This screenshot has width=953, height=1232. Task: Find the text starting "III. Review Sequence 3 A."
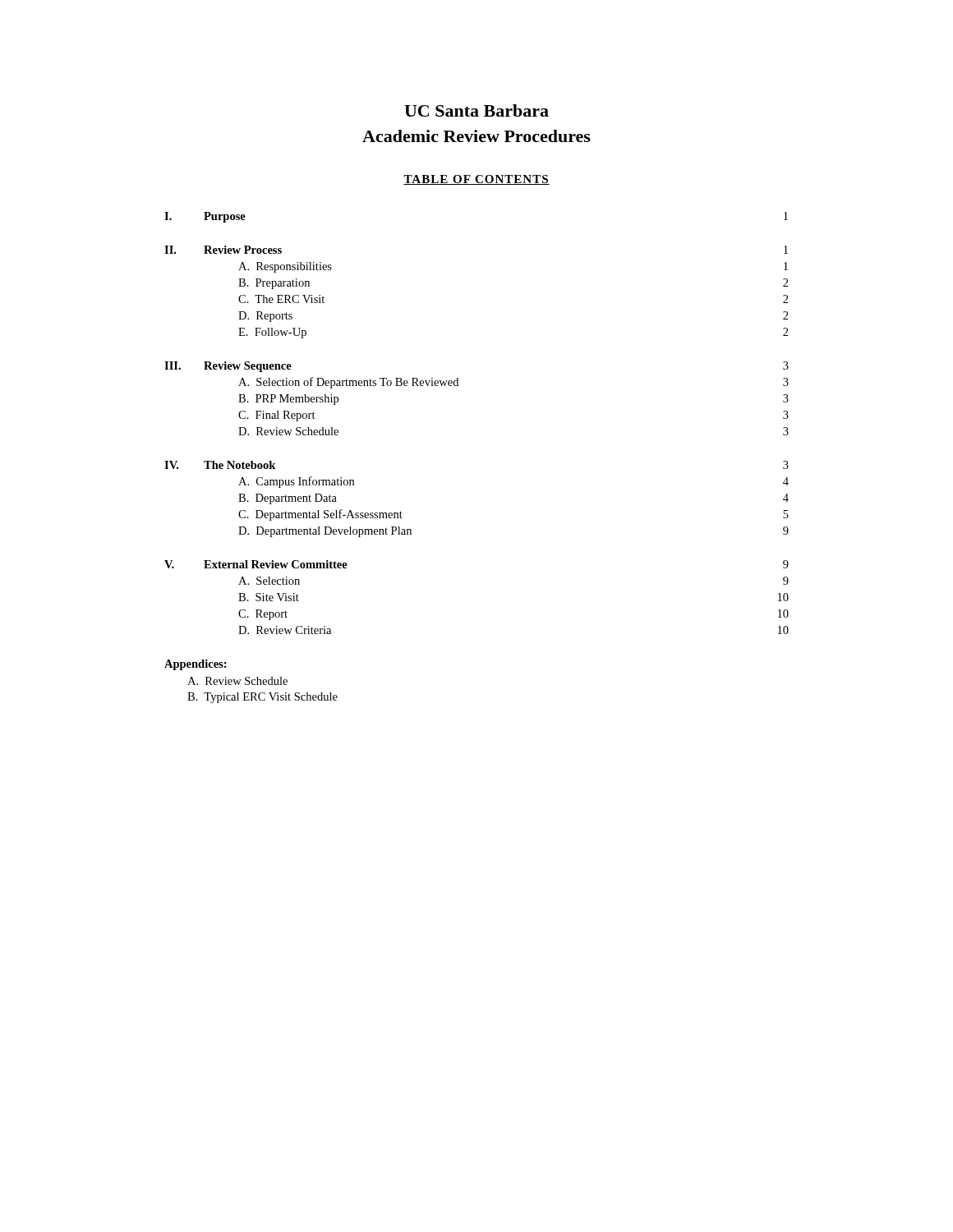point(247,366)
